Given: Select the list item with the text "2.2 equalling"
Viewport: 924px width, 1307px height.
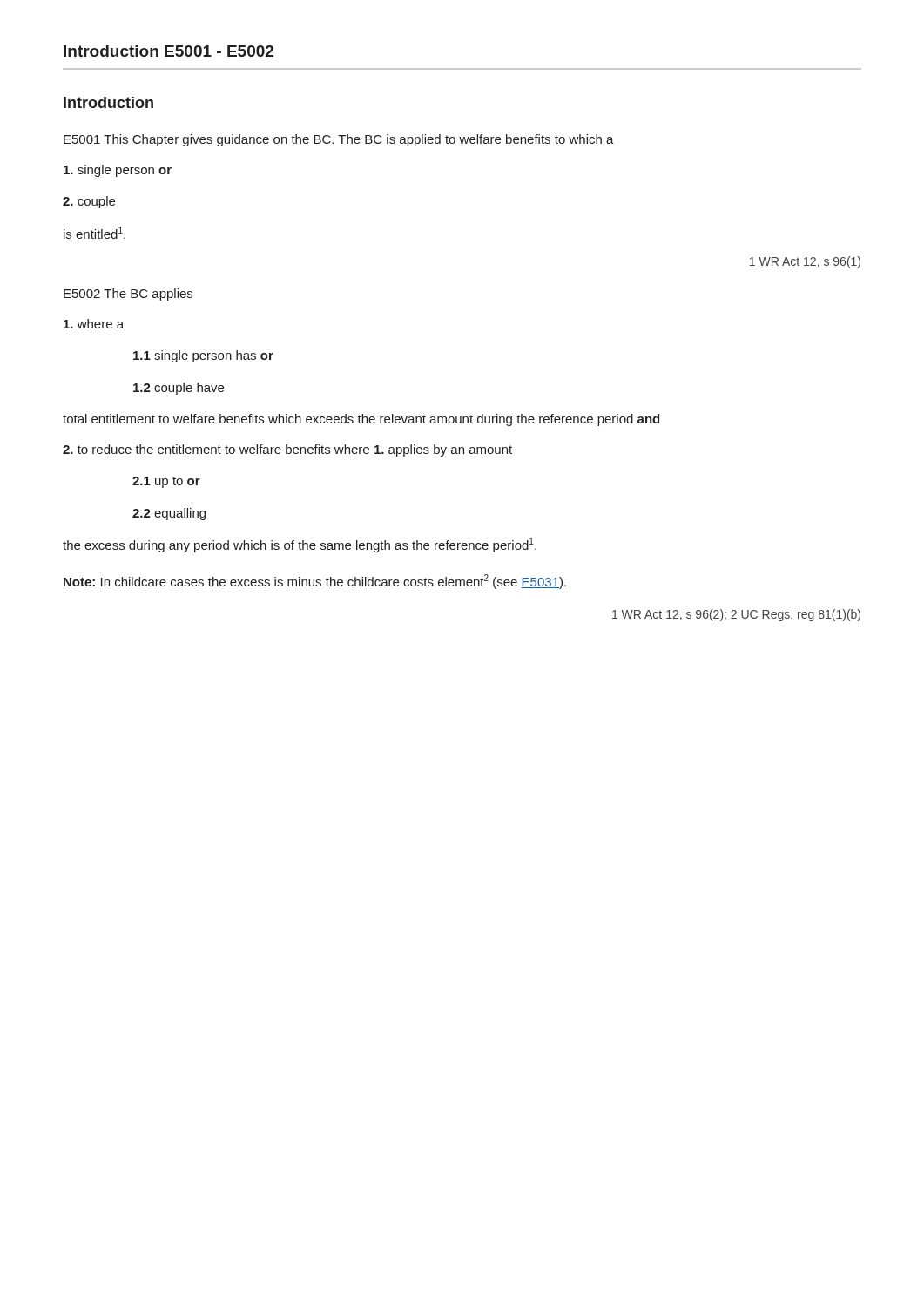Looking at the screenshot, I should [x=169, y=512].
